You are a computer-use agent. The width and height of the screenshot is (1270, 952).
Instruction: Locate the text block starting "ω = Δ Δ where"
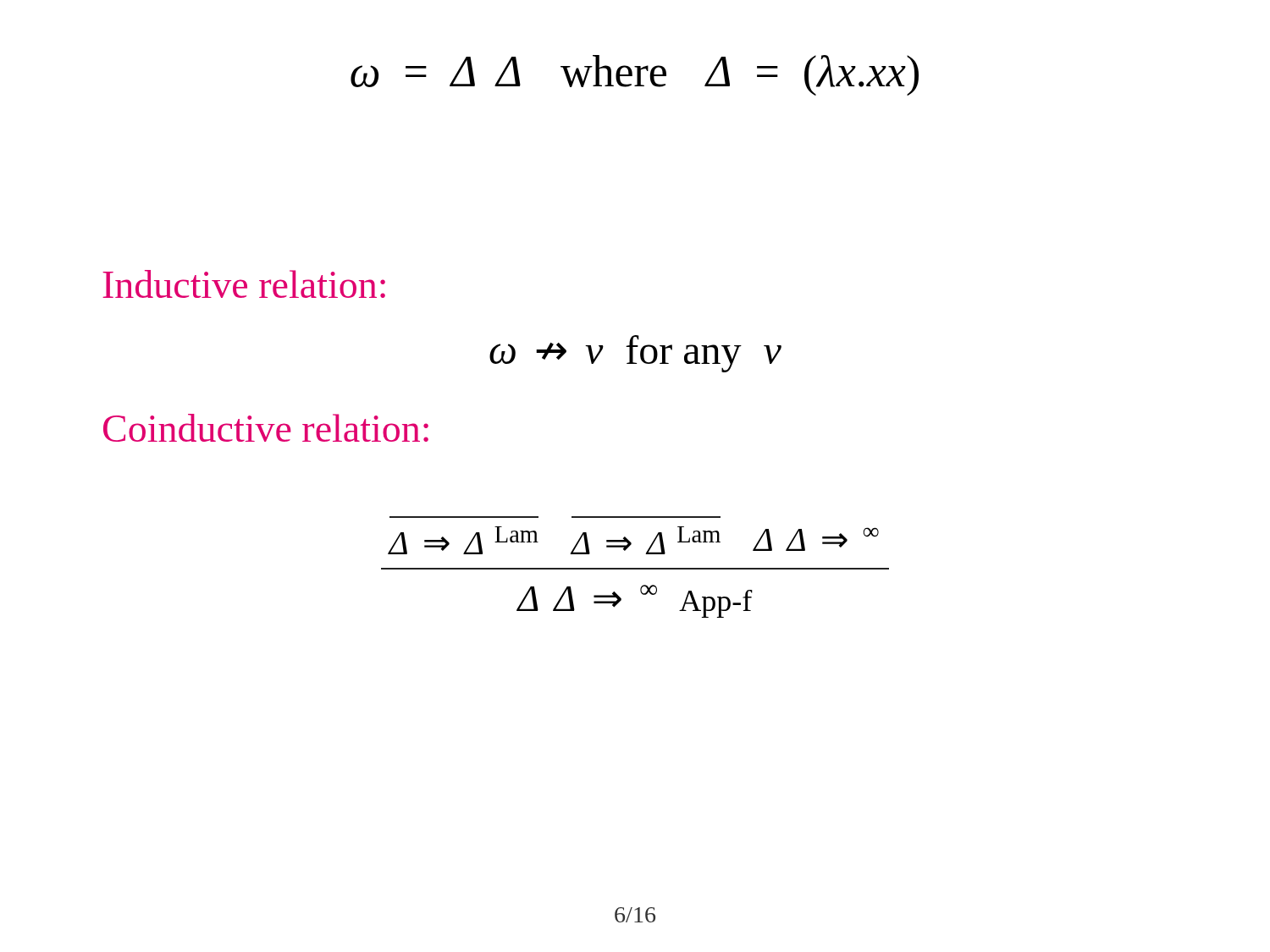[635, 71]
